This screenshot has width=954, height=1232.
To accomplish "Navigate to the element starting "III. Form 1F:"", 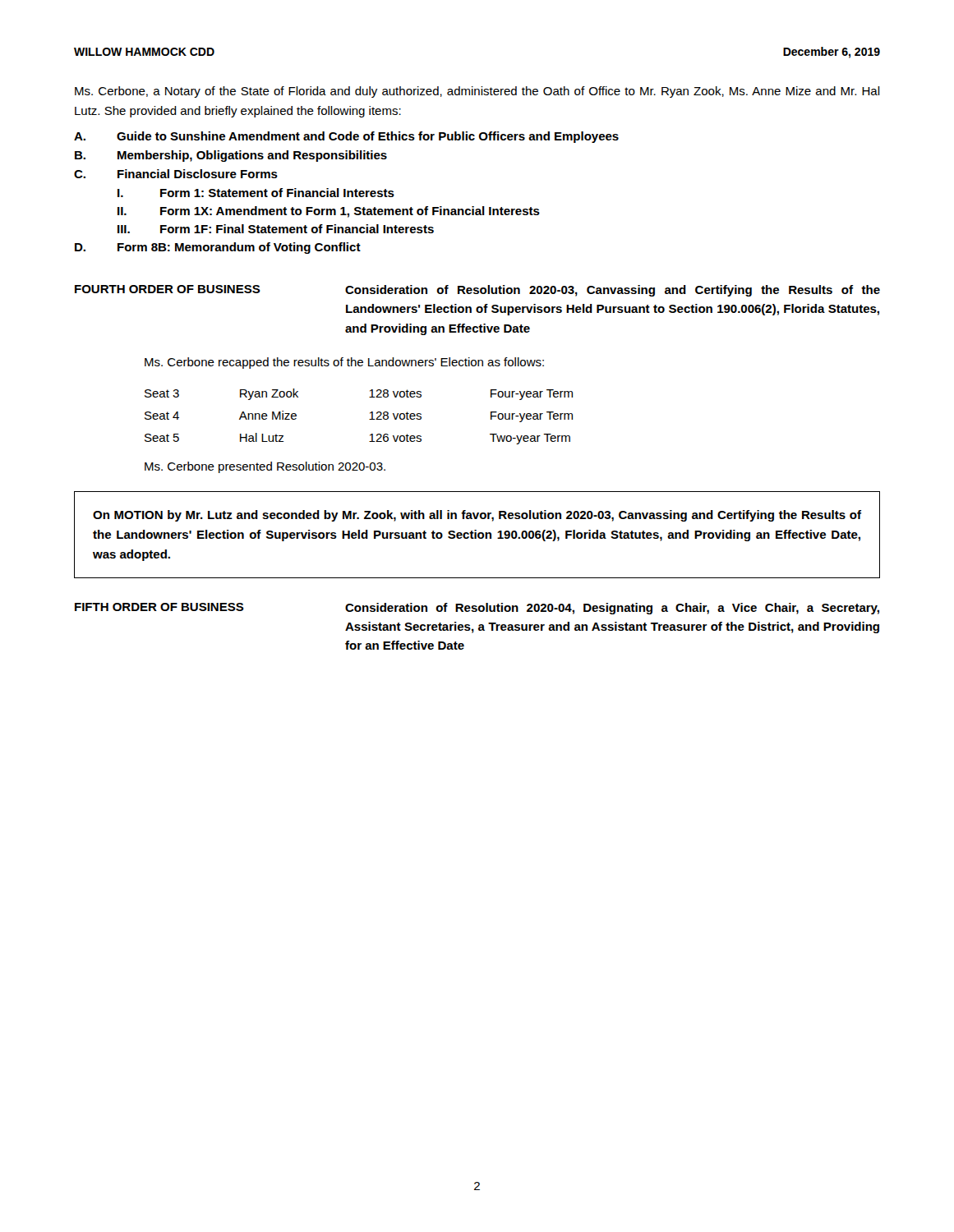I will point(276,229).
